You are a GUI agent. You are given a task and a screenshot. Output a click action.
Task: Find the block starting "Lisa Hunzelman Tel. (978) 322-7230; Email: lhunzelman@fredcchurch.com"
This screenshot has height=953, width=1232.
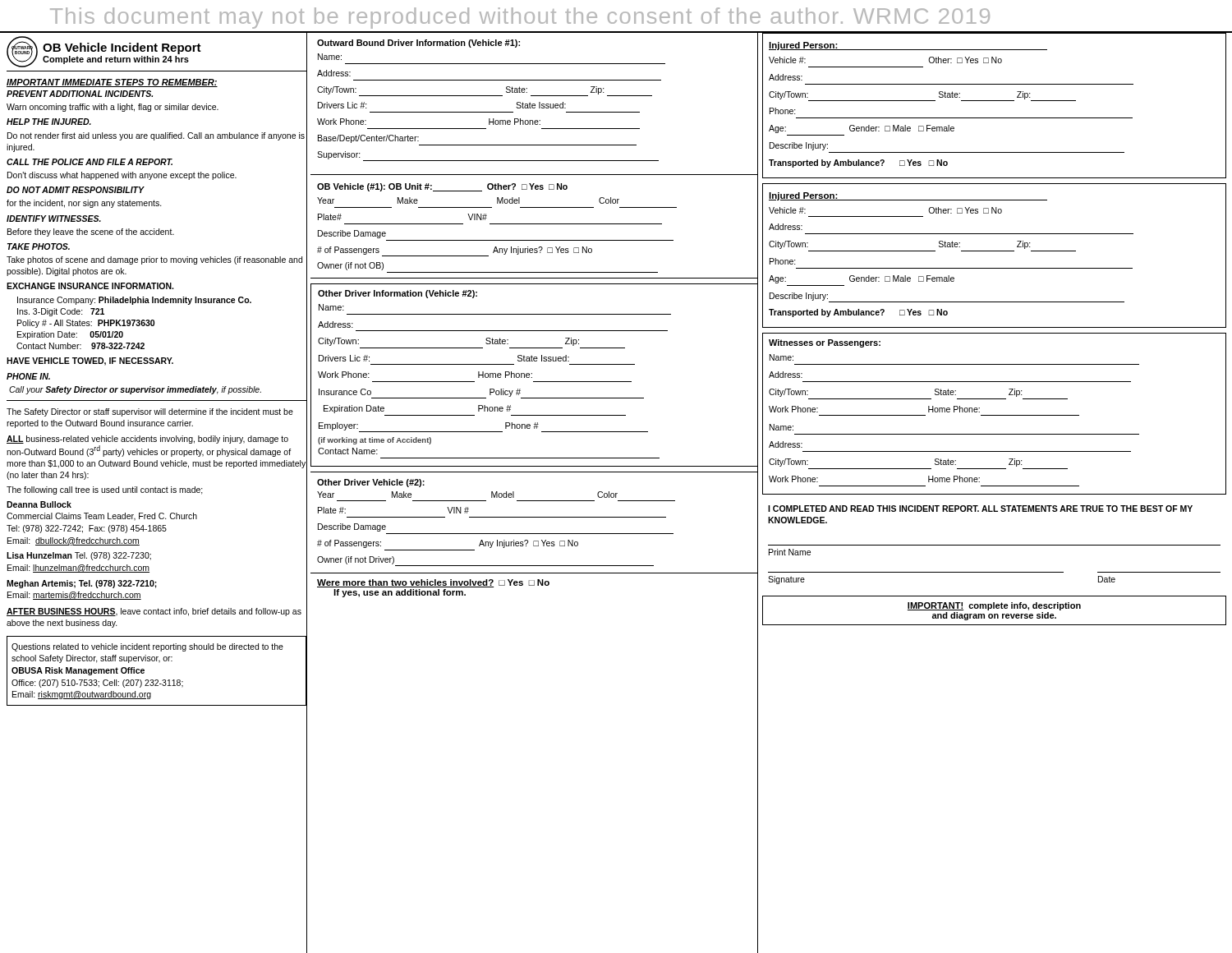79,562
